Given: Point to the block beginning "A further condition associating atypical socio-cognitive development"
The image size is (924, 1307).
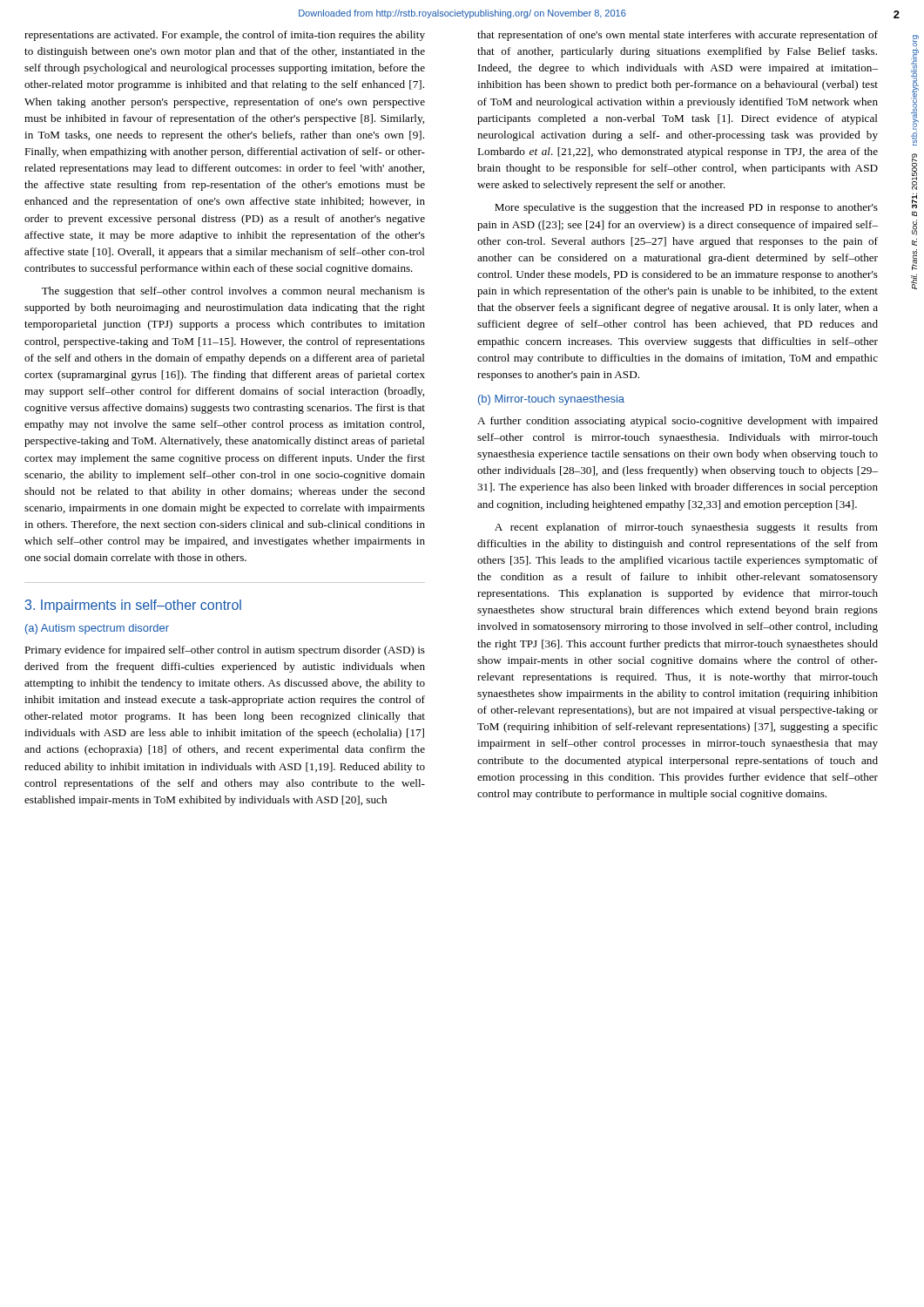Looking at the screenshot, I should click(678, 607).
